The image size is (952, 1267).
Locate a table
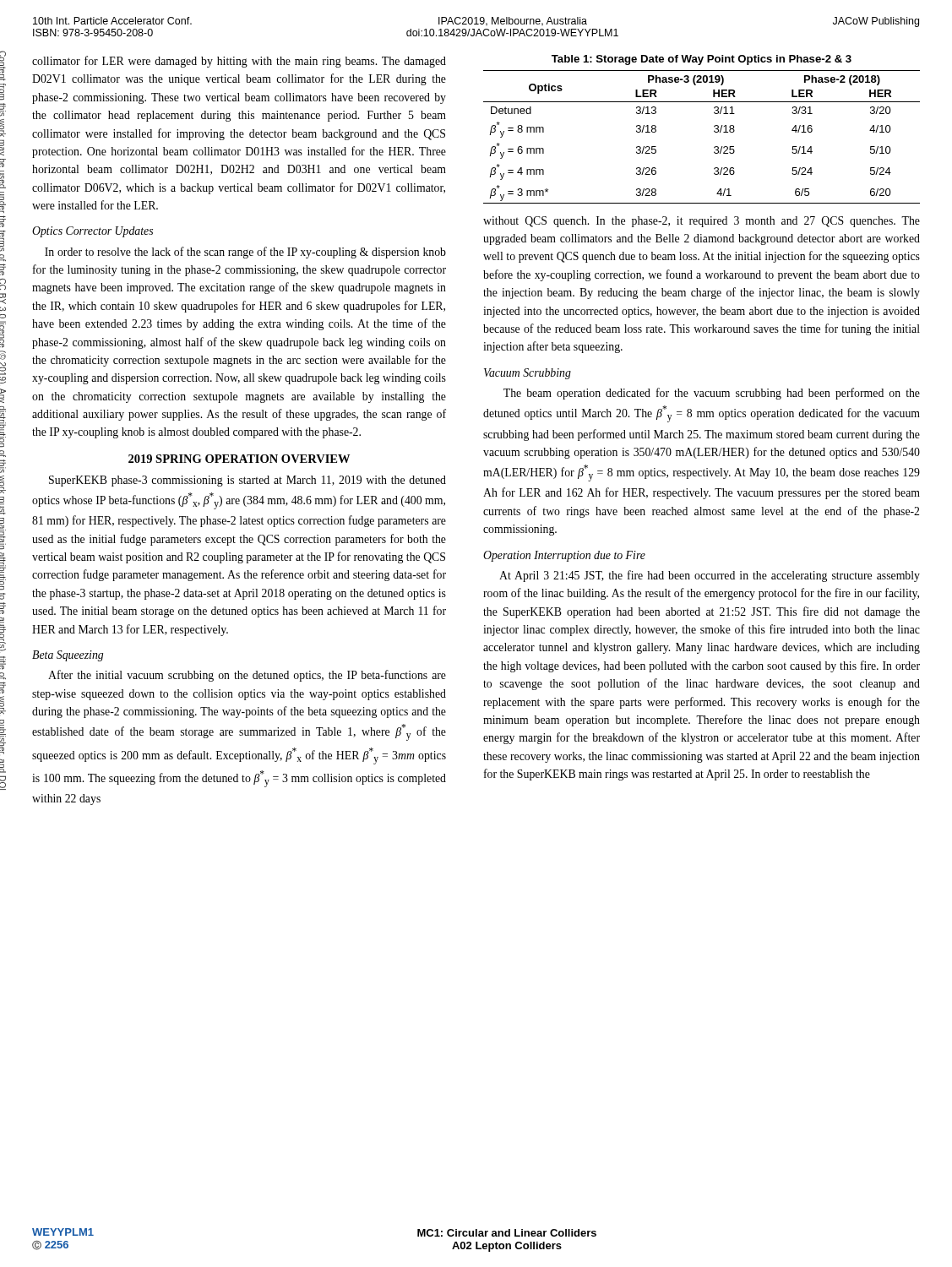pos(702,137)
